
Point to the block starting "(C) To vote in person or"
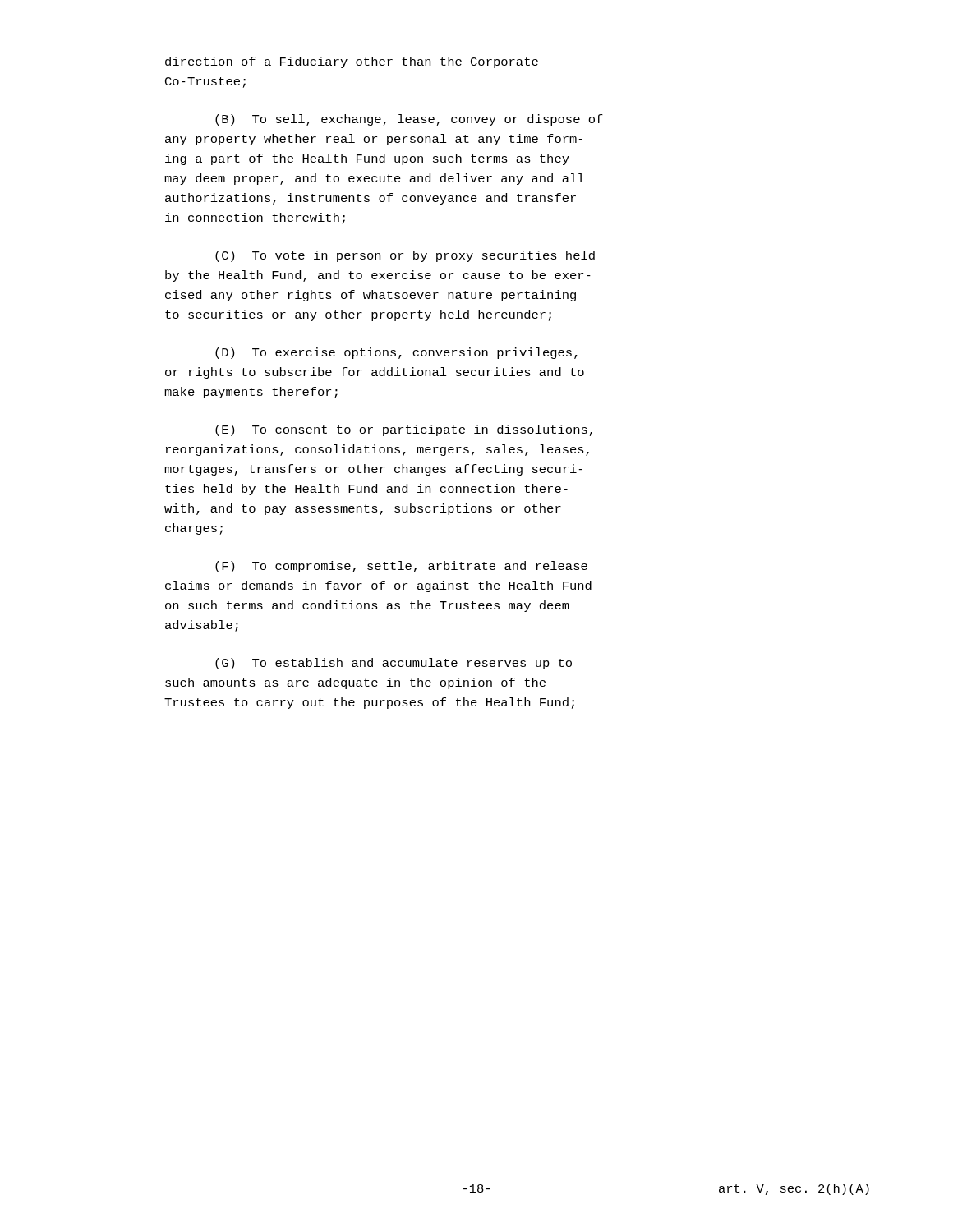point(518,286)
